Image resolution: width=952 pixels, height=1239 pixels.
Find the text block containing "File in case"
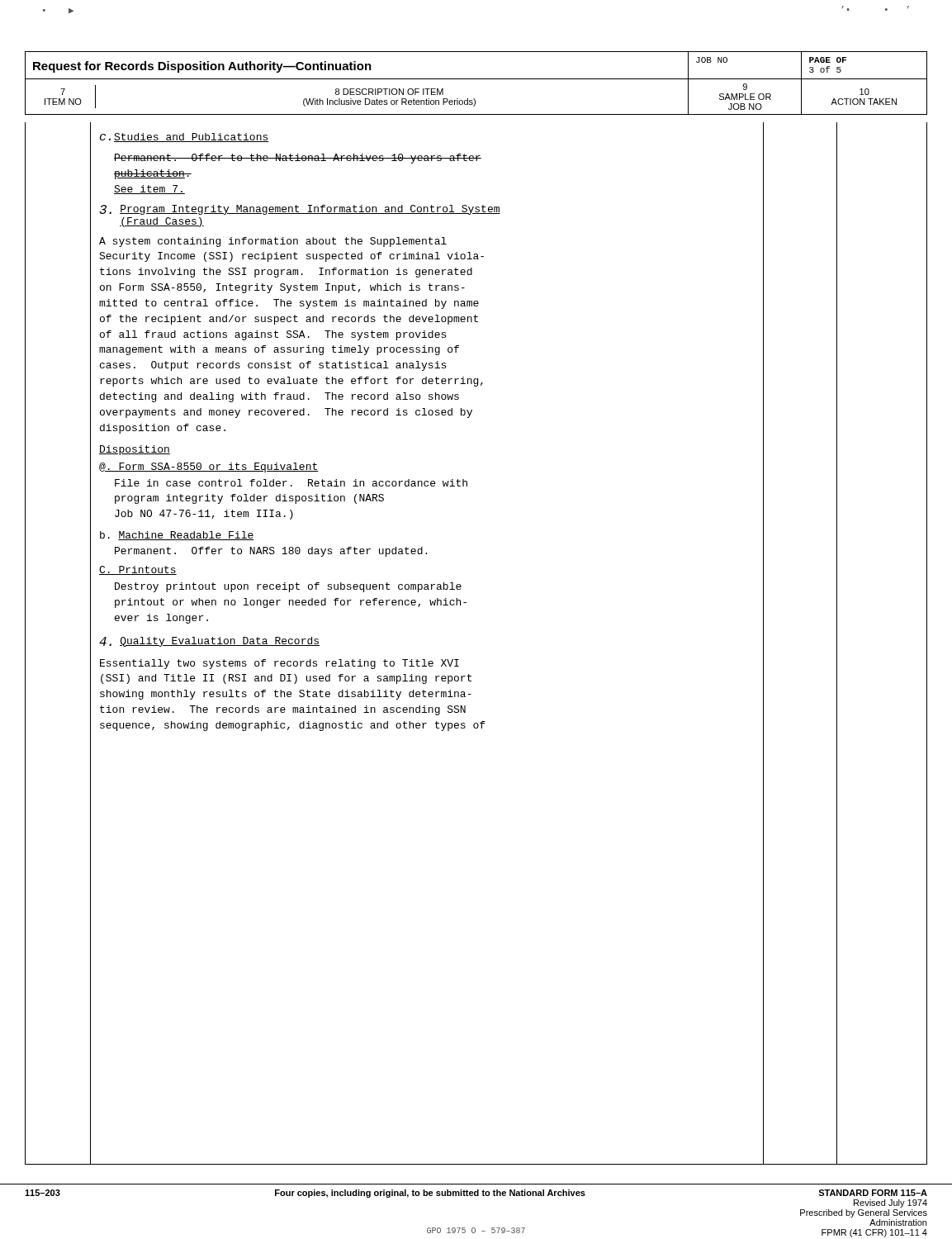291,499
